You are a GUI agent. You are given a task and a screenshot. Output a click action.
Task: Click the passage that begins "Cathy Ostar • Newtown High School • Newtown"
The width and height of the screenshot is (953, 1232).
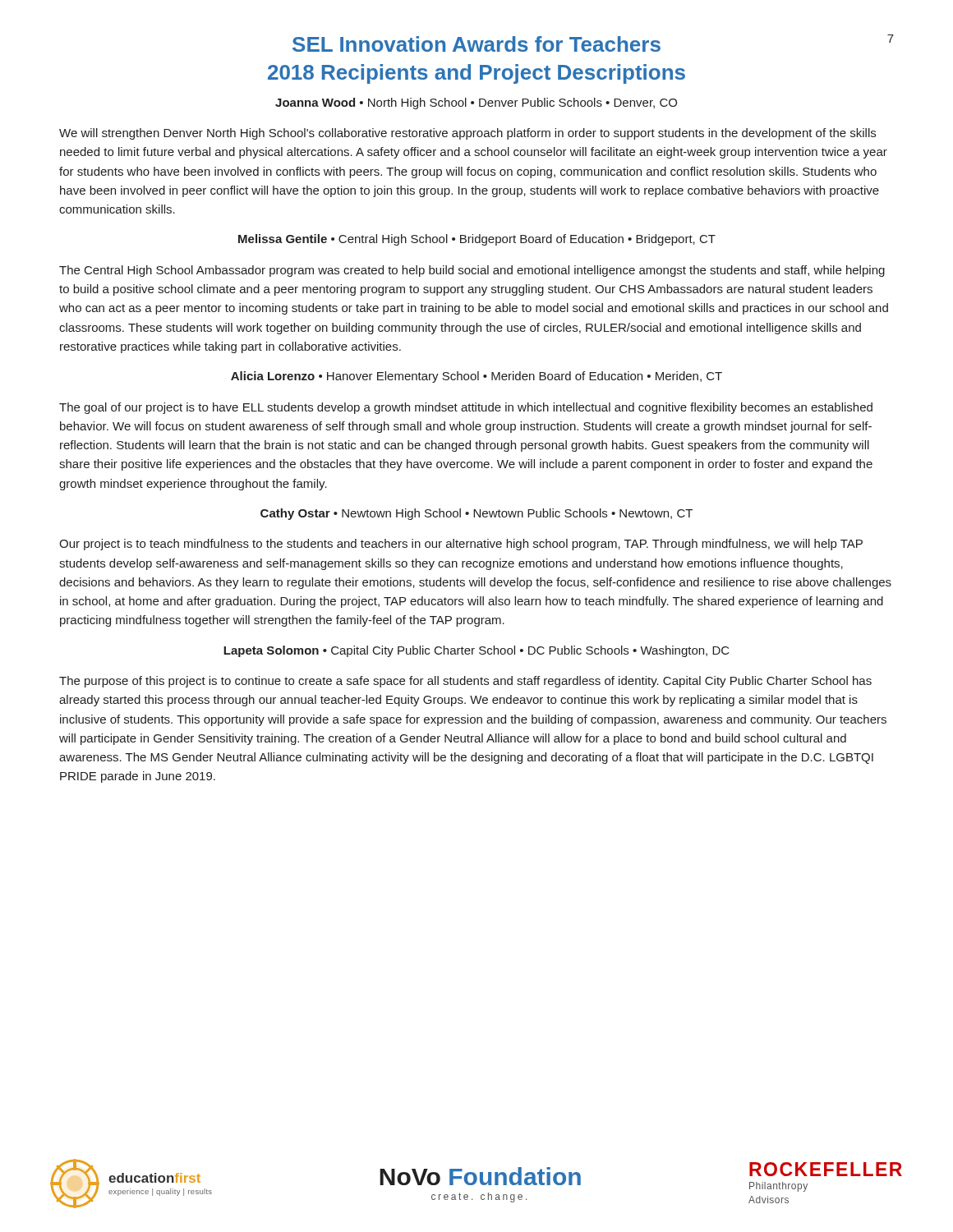476,513
